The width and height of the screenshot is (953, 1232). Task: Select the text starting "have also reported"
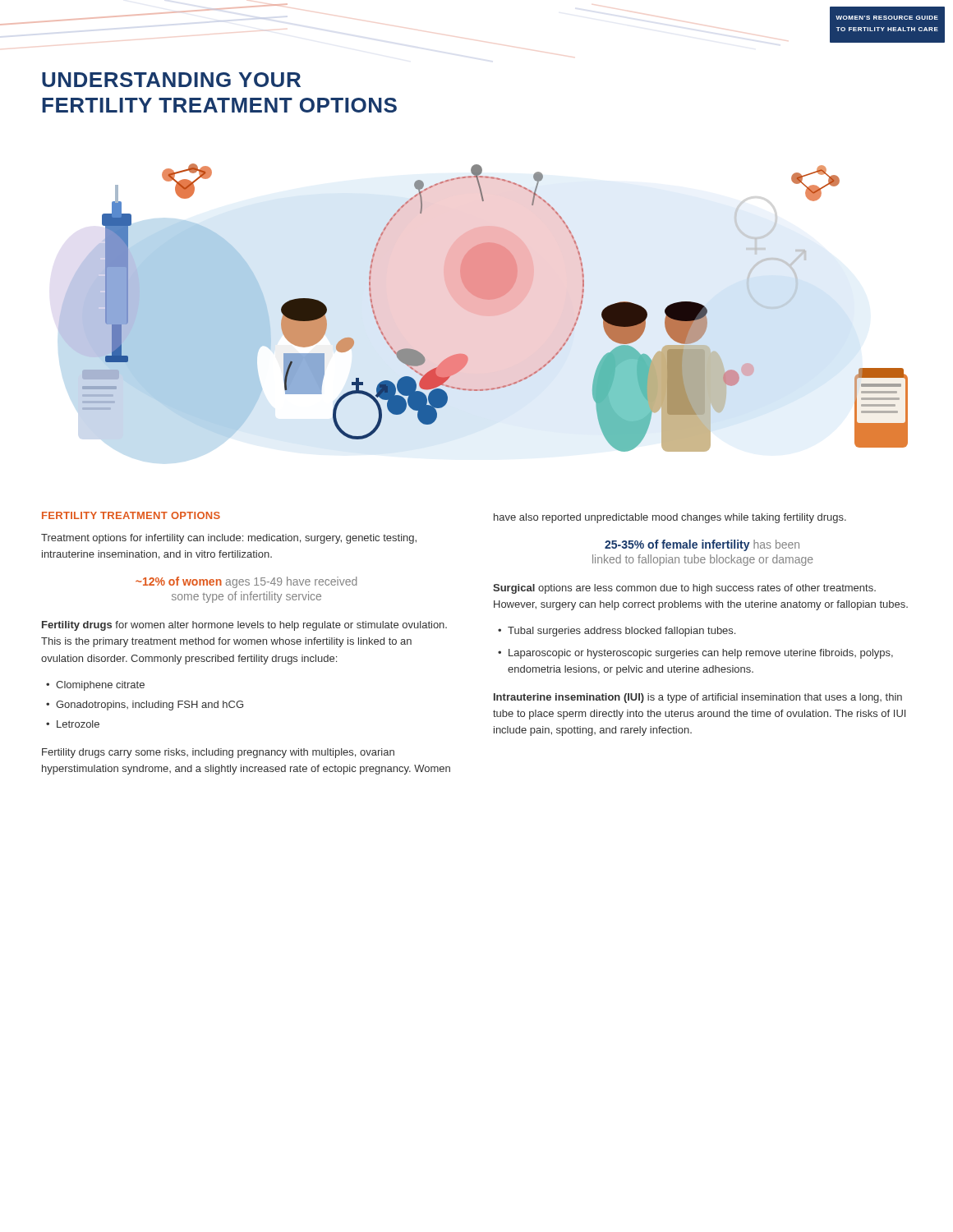(x=670, y=517)
